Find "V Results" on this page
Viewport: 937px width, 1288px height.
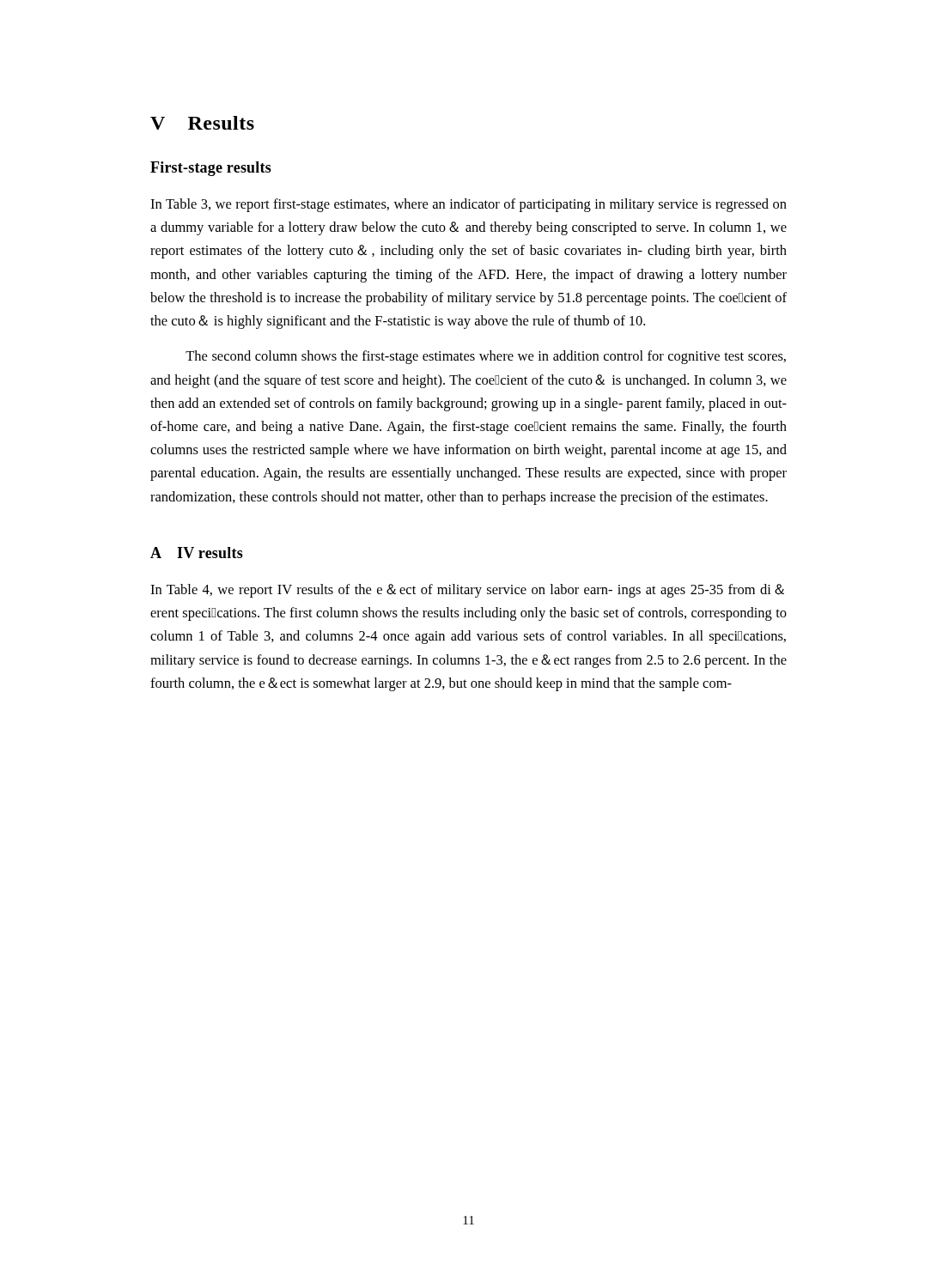(x=202, y=123)
